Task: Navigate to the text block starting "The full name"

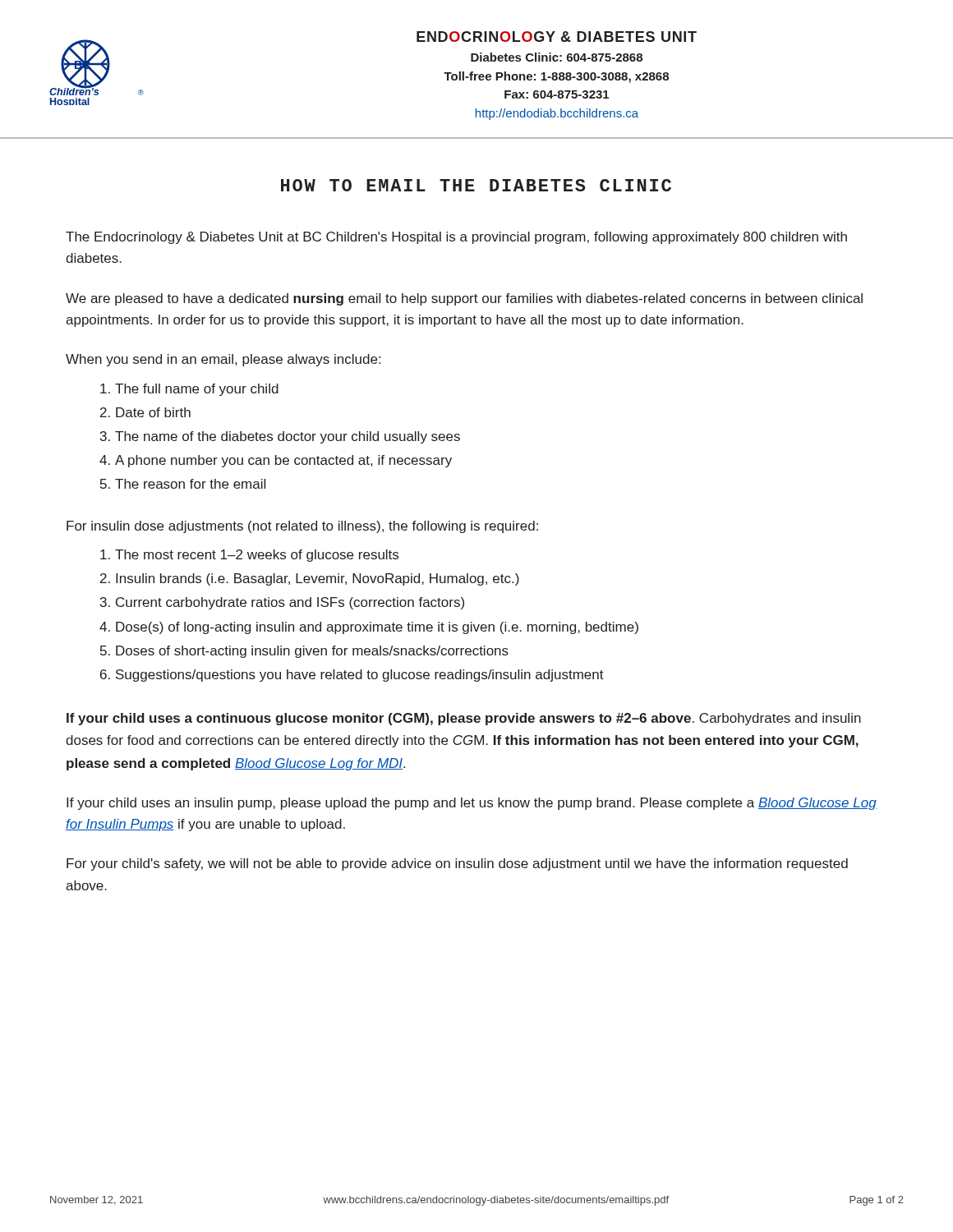Action: click(197, 389)
